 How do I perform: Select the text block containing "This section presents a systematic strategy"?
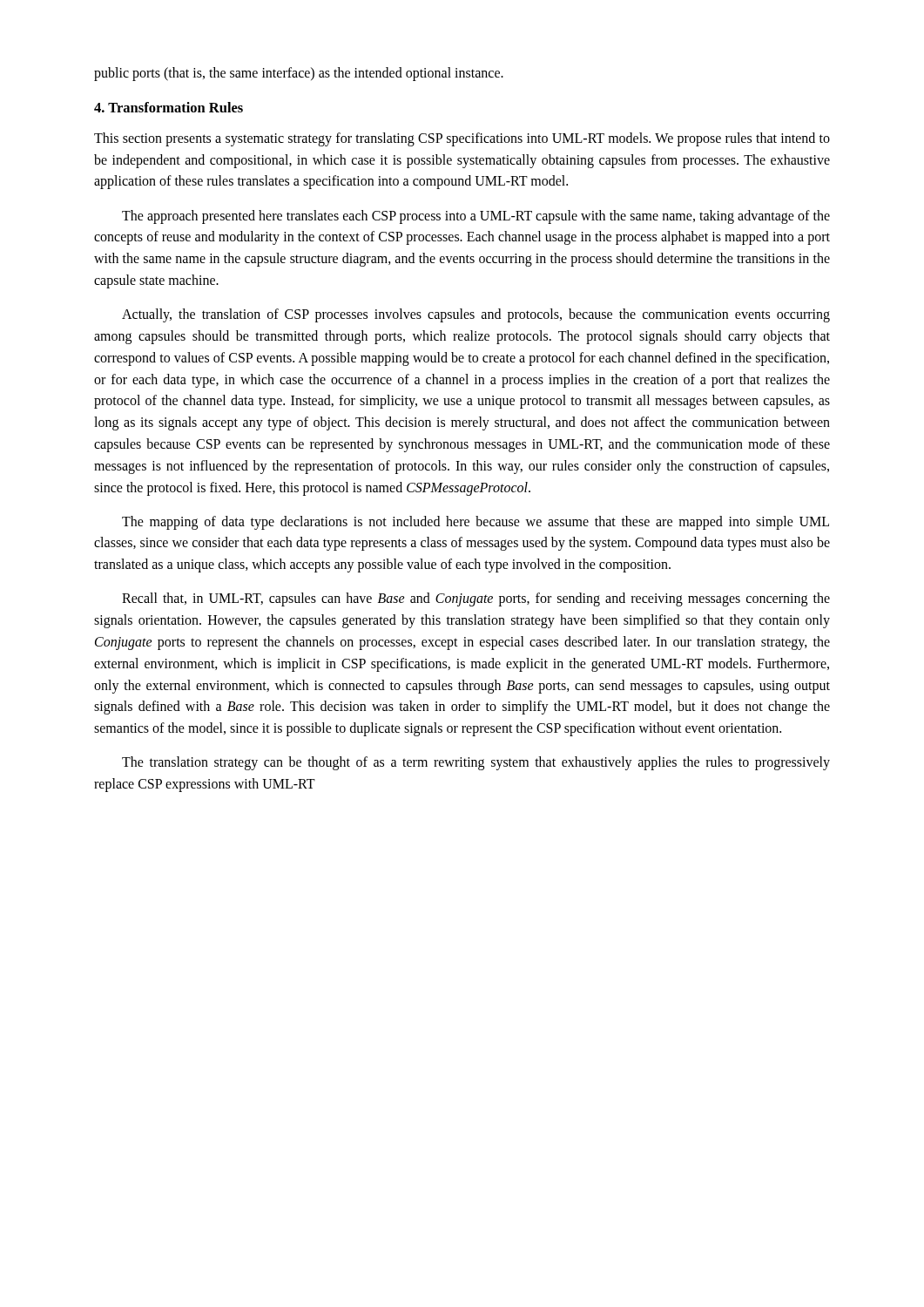462,462
